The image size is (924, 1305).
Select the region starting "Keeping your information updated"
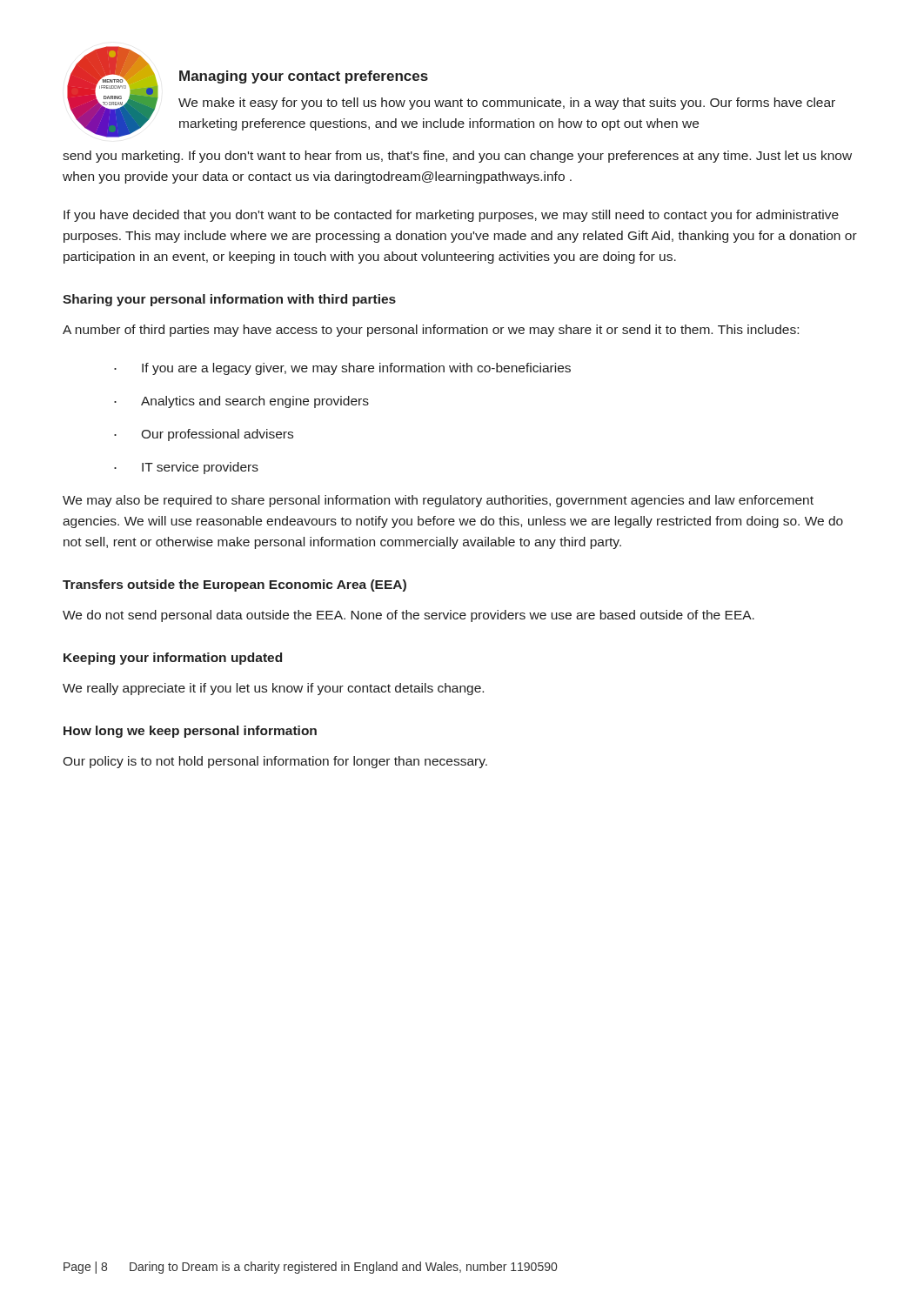tap(173, 657)
